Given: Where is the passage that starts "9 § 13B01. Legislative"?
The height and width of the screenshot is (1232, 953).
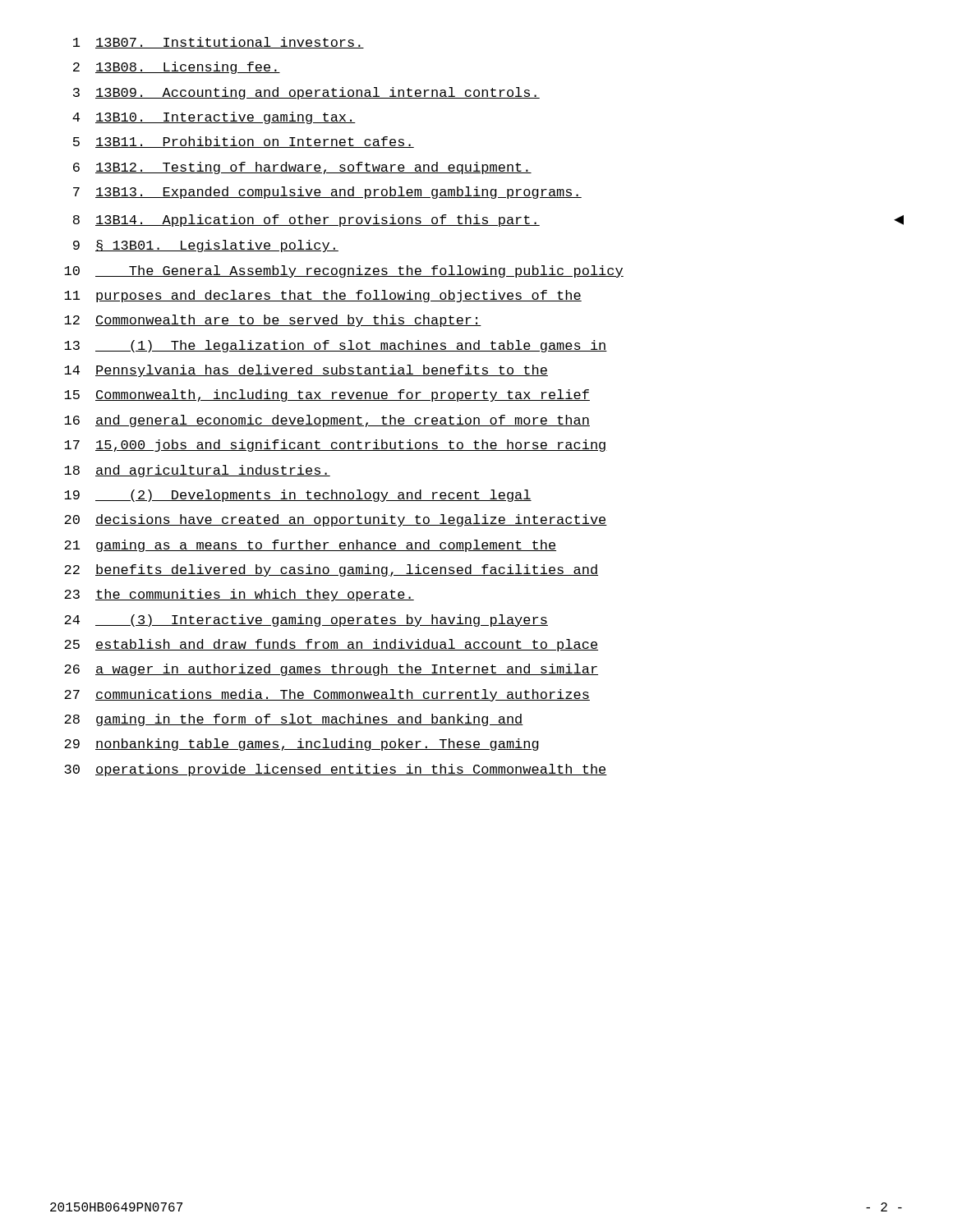Looking at the screenshot, I should (x=206, y=246).
